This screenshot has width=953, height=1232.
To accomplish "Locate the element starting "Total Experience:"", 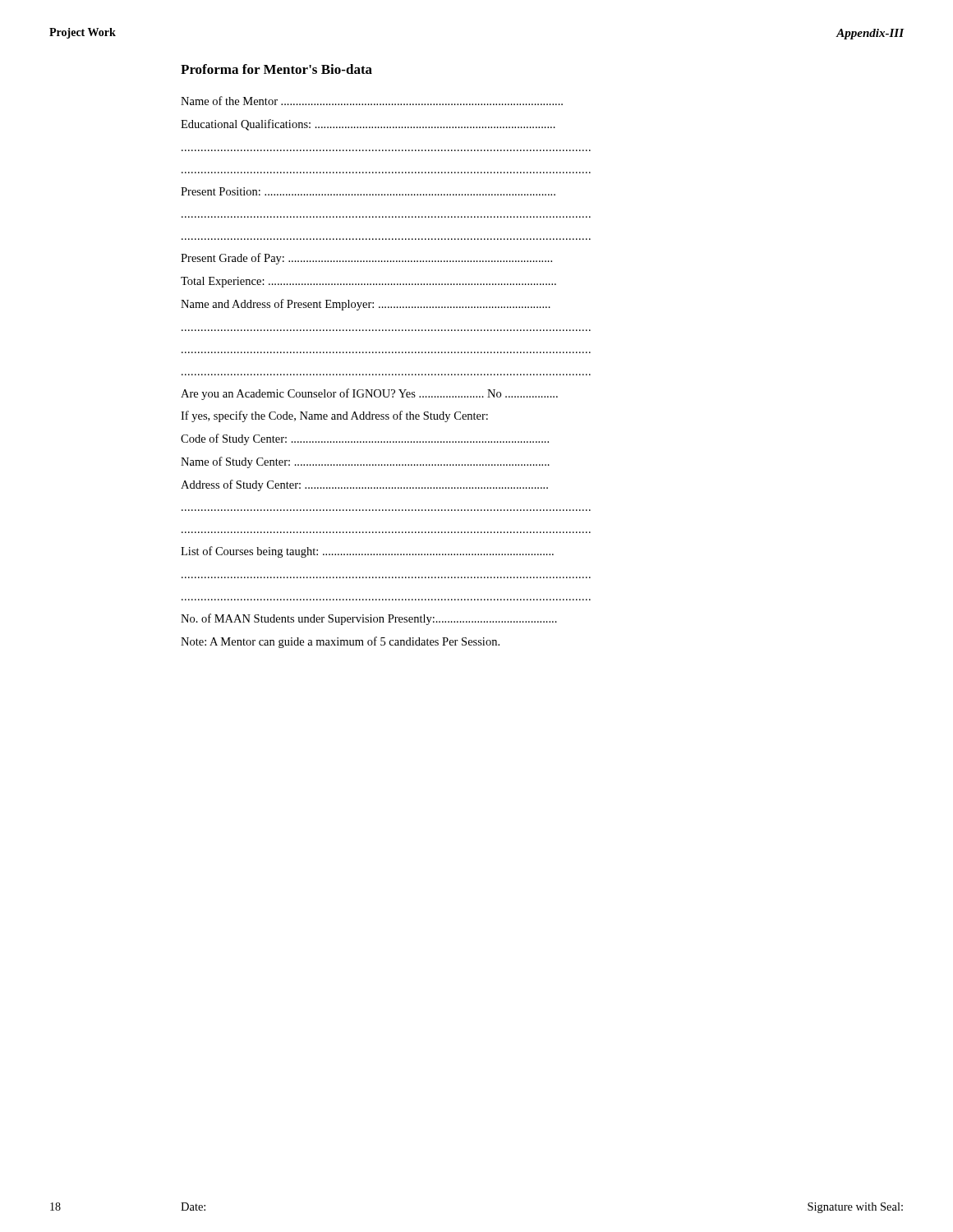I will [x=369, y=281].
